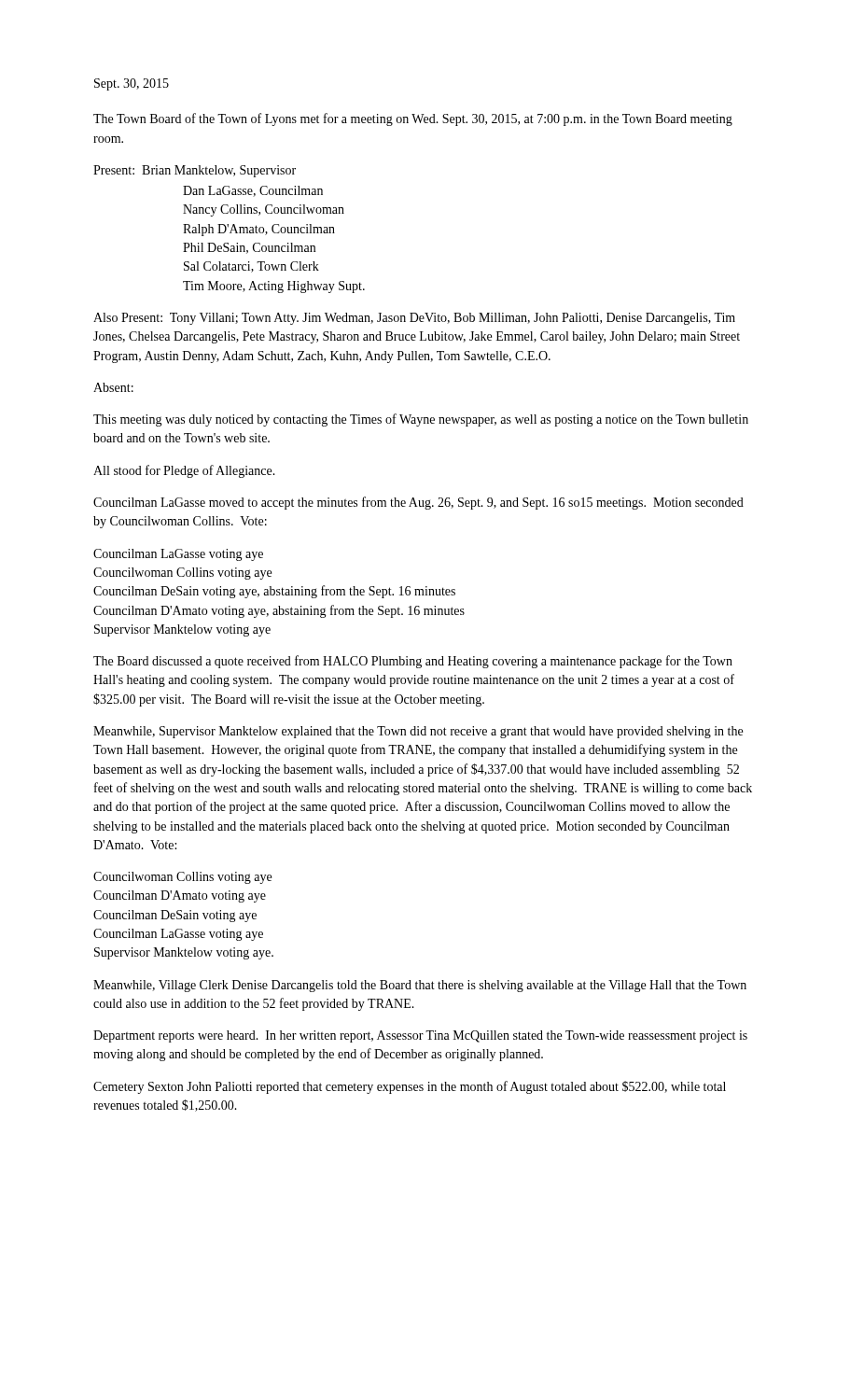Locate the text block containing "Councilman LaGasse moved to accept the minutes"
The image size is (850, 1400).
coord(418,512)
